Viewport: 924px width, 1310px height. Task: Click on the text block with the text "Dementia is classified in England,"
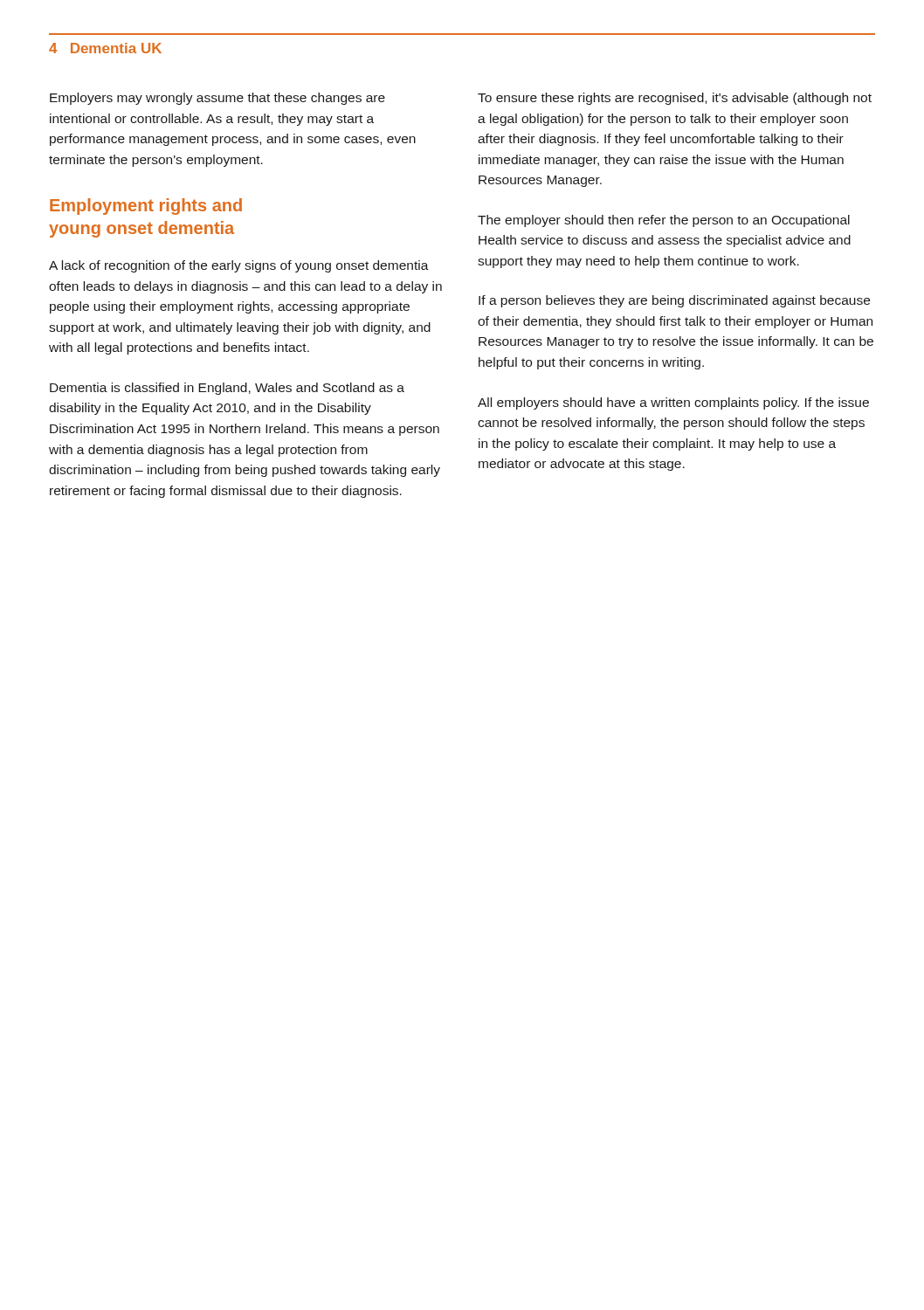pyautogui.click(x=245, y=439)
